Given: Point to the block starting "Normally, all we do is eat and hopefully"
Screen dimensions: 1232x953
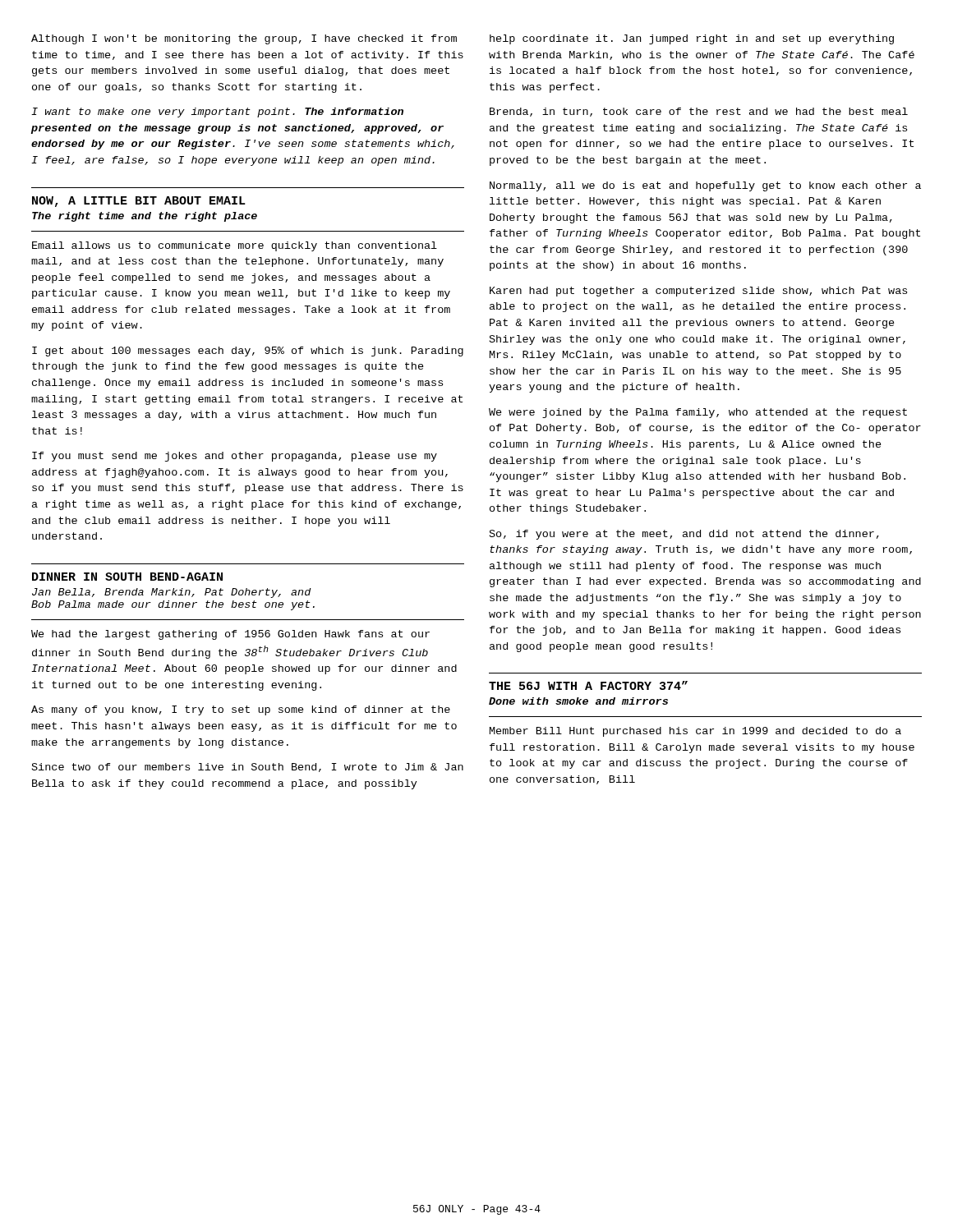Looking at the screenshot, I should click(x=705, y=226).
